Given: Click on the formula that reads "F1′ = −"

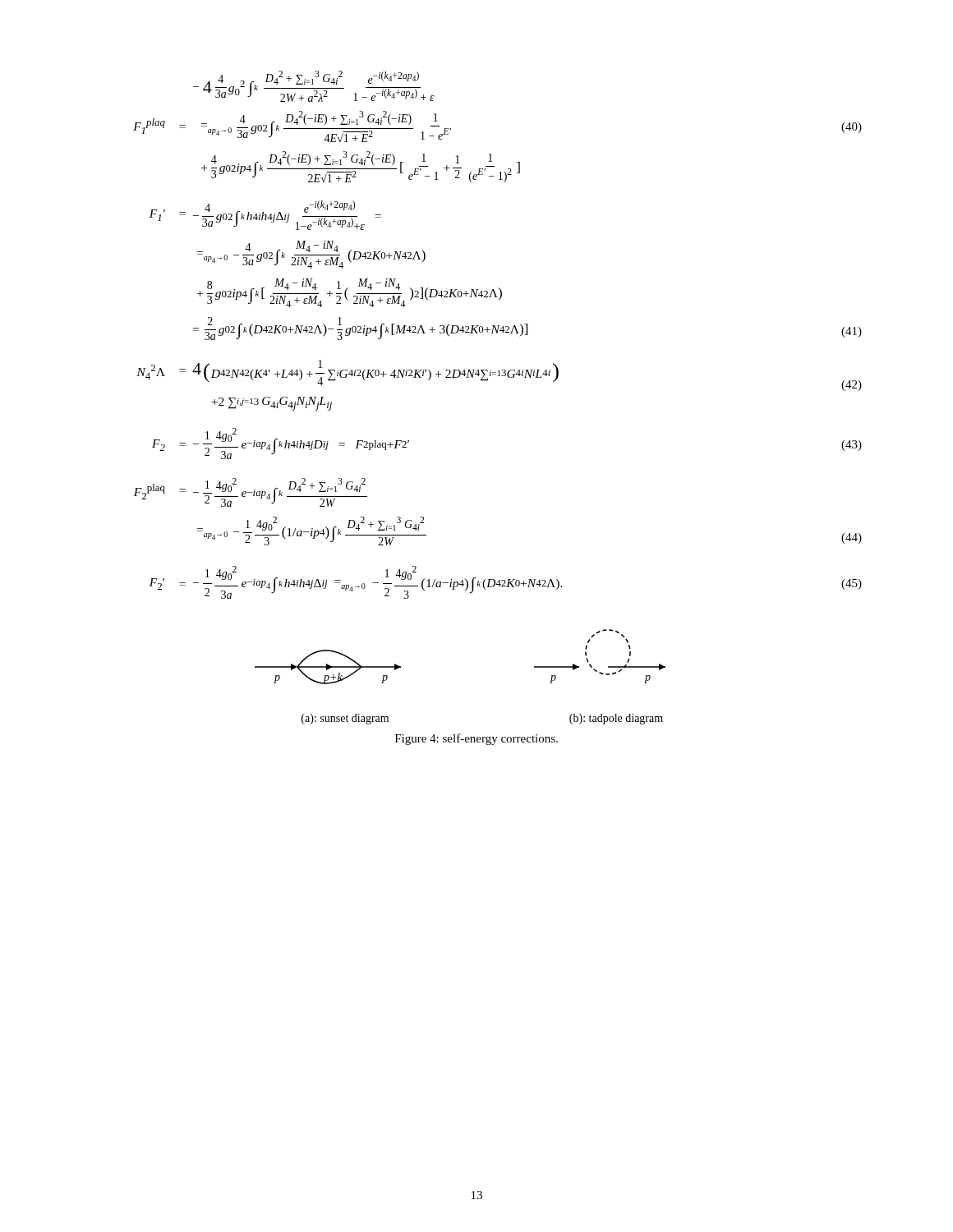Looking at the screenshot, I should [x=265, y=215].
